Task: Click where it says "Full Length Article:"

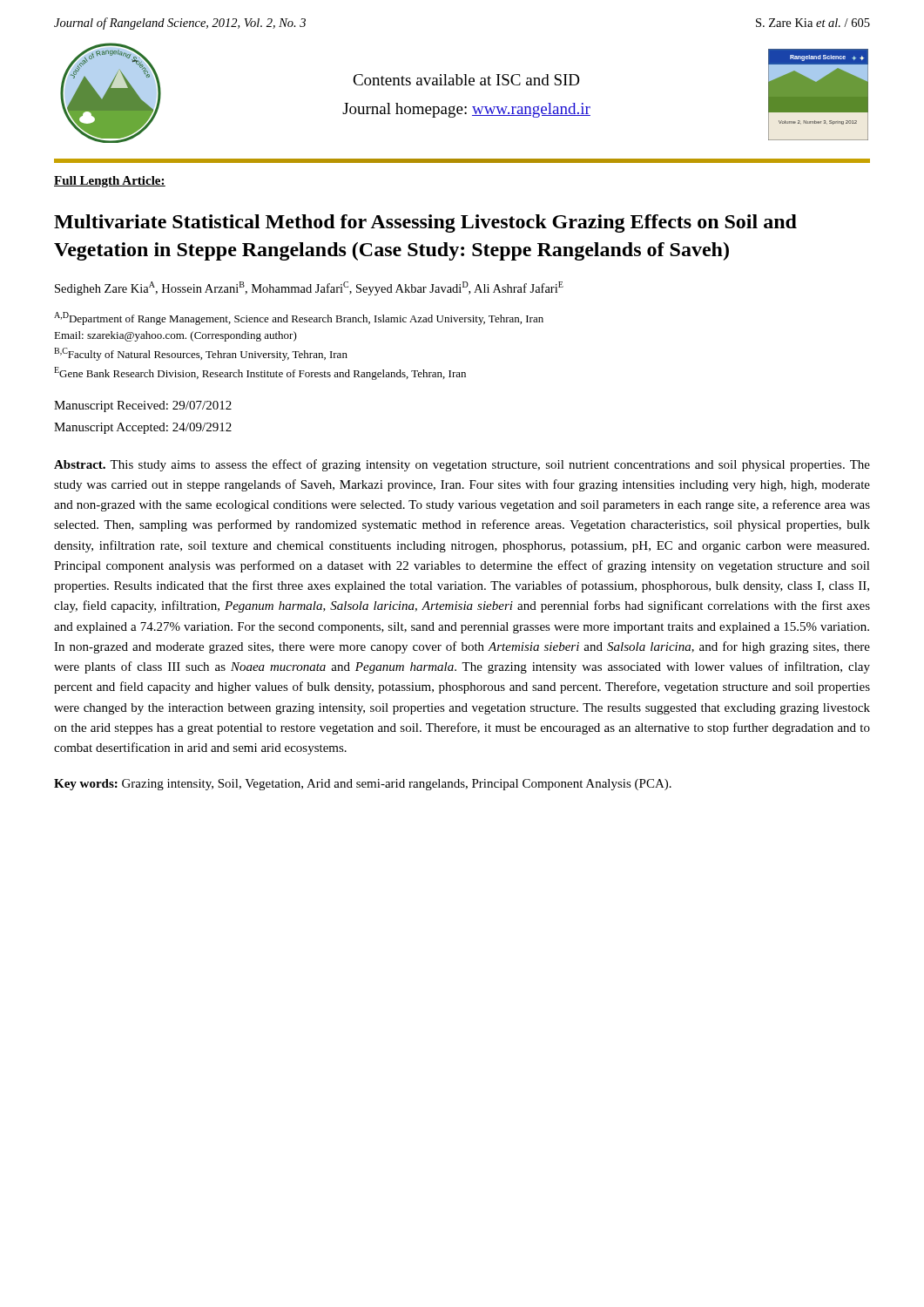Action: tap(109, 181)
